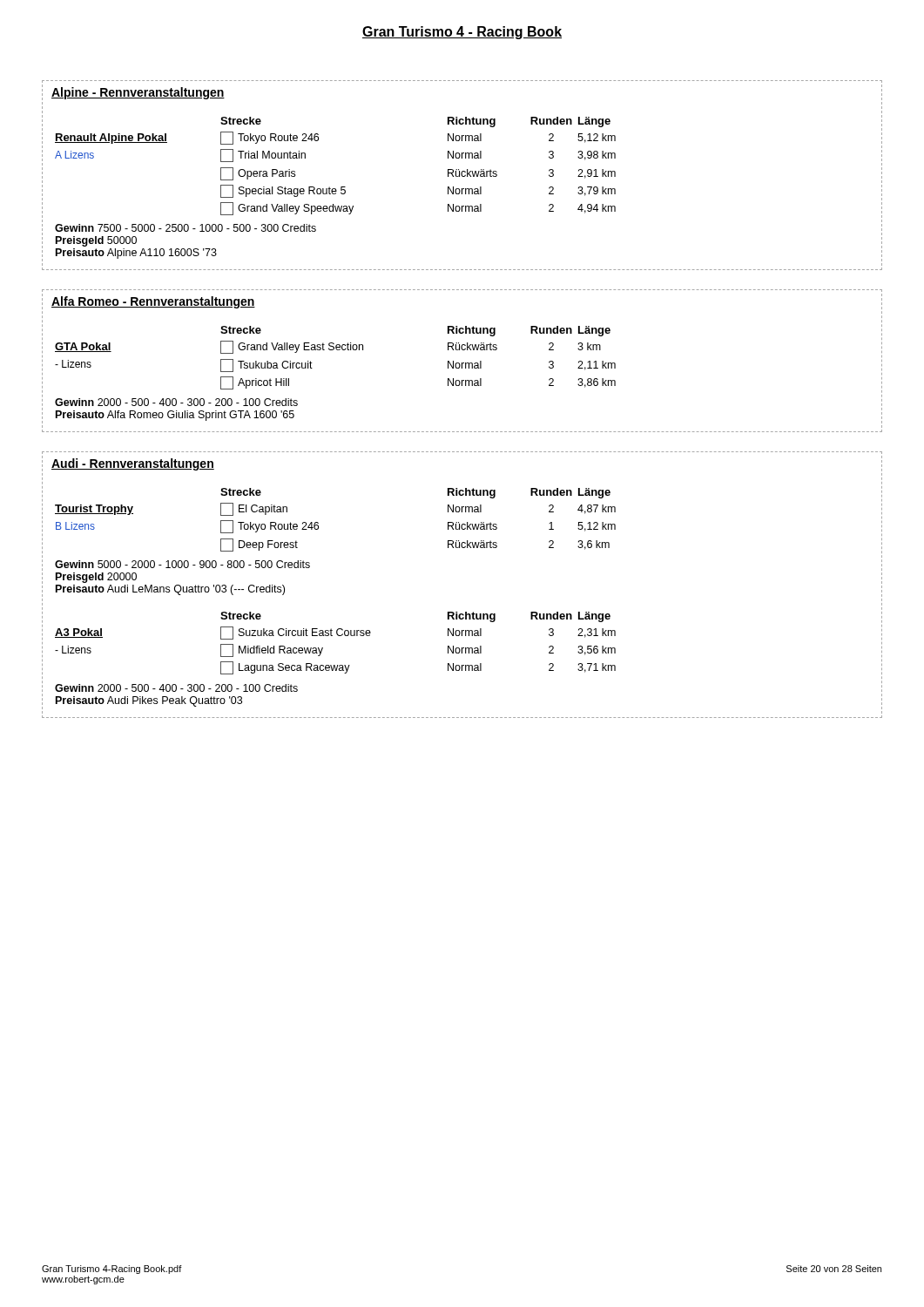The width and height of the screenshot is (924, 1307).
Task: Point to the block starting "Audi - Rennveranstaltungen Strecke Richtung"
Action: pos(133,464)
